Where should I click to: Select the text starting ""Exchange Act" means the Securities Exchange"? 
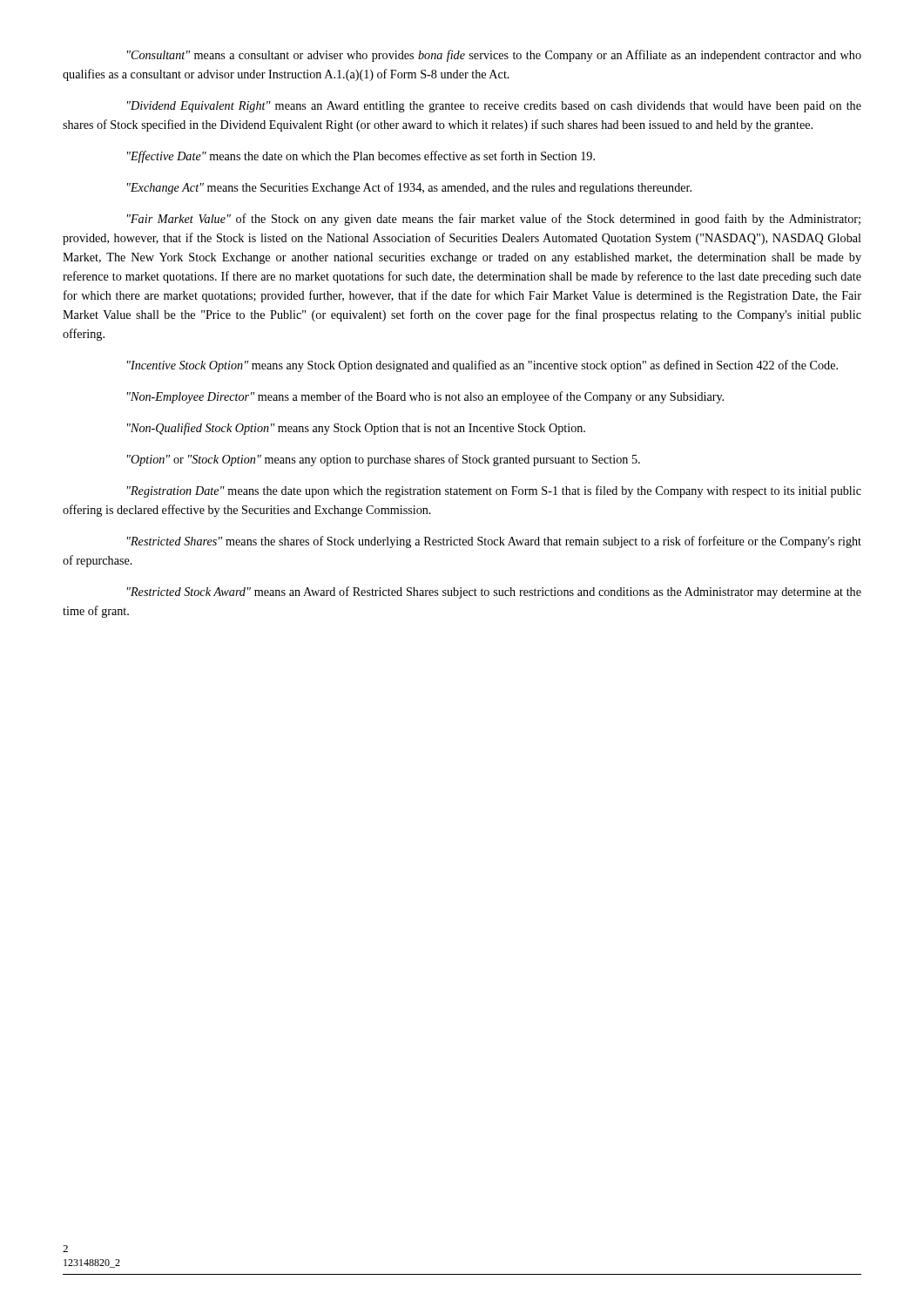pos(409,187)
